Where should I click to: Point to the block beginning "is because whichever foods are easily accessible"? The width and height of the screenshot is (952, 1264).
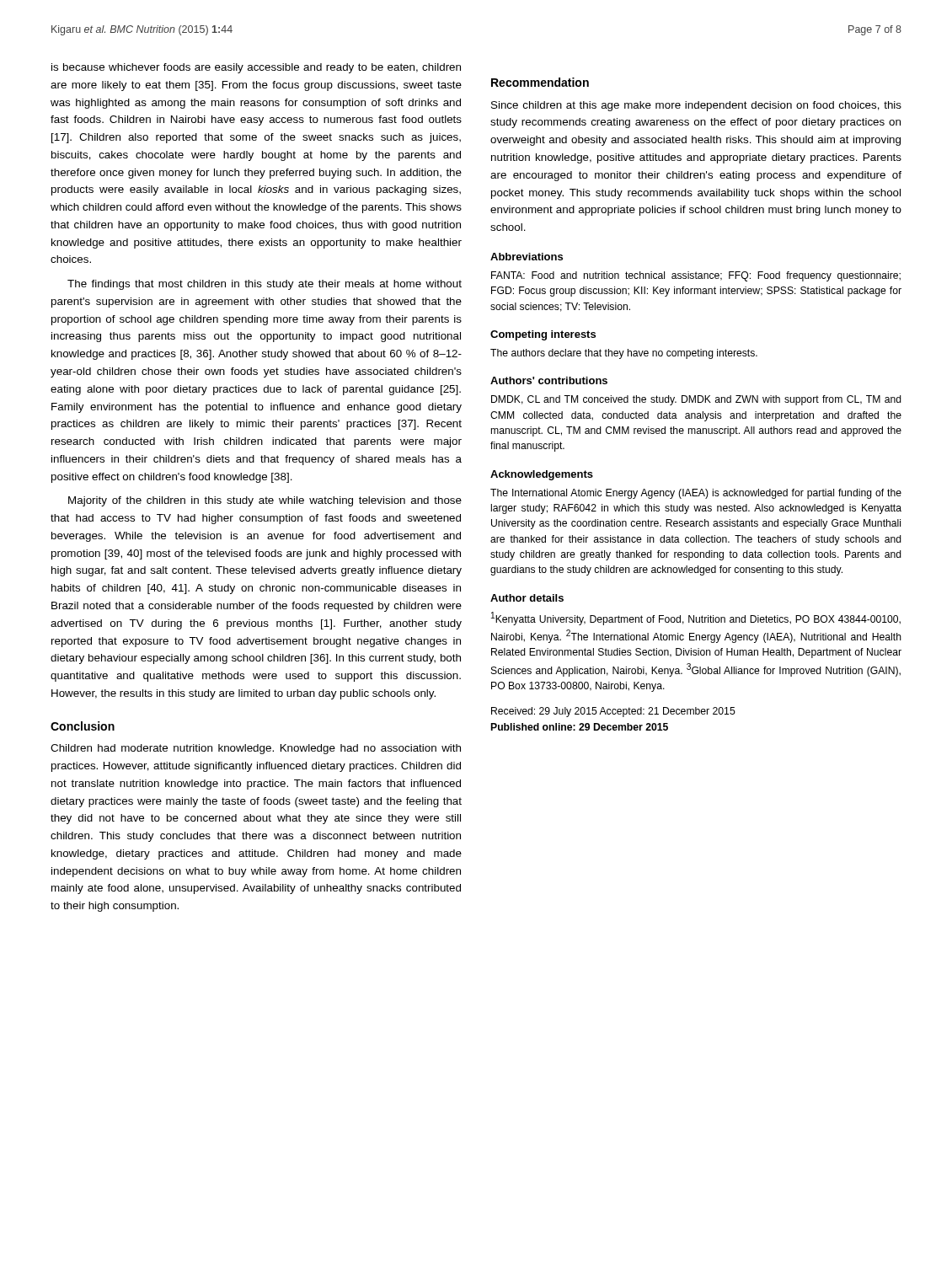click(x=256, y=164)
